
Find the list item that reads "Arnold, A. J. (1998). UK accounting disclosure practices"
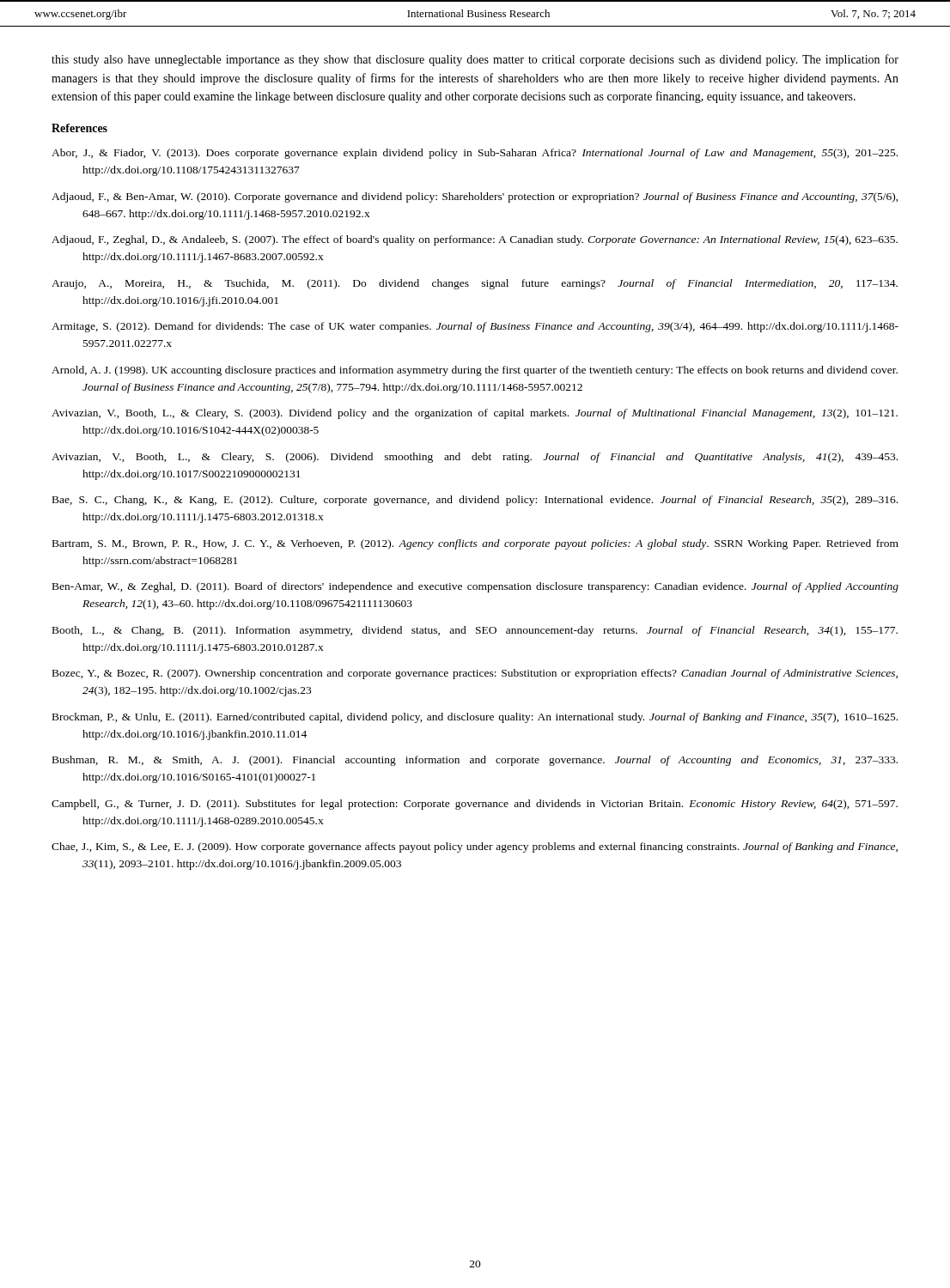tap(475, 378)
